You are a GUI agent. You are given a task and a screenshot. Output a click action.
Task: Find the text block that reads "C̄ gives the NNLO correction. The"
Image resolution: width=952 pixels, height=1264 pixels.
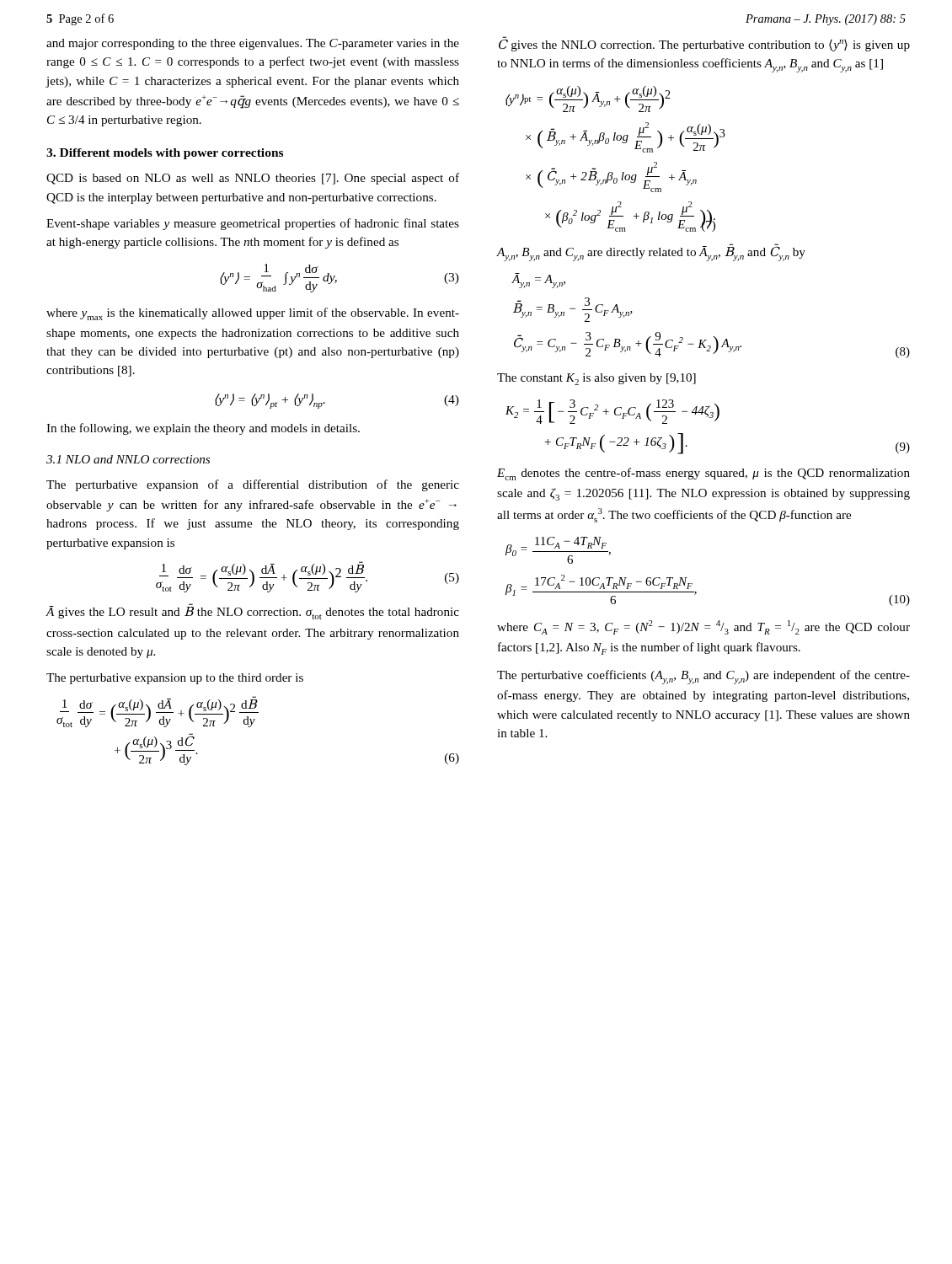[x=703, y=54]
